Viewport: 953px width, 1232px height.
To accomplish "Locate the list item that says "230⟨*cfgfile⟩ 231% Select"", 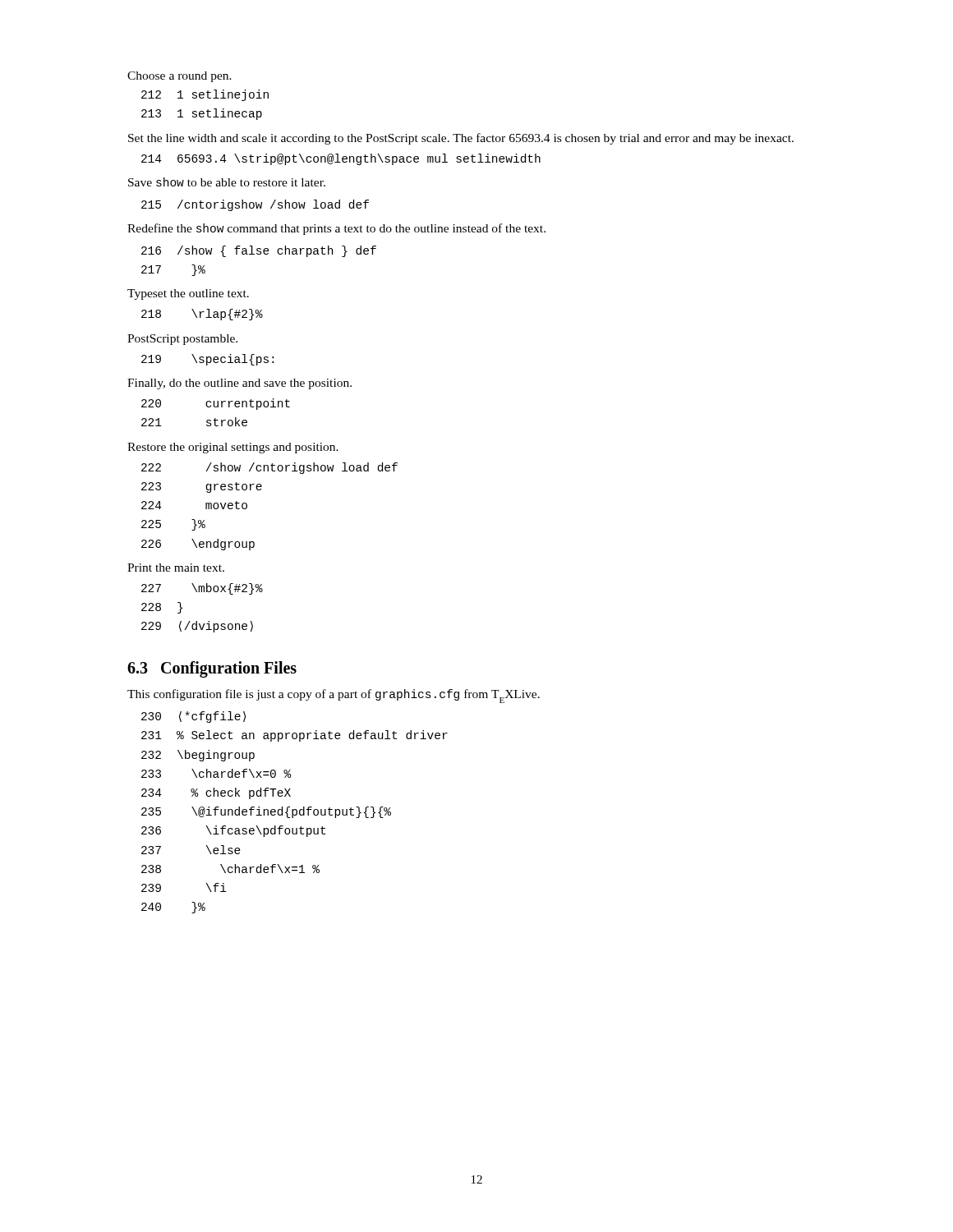I will pos(193,717).
